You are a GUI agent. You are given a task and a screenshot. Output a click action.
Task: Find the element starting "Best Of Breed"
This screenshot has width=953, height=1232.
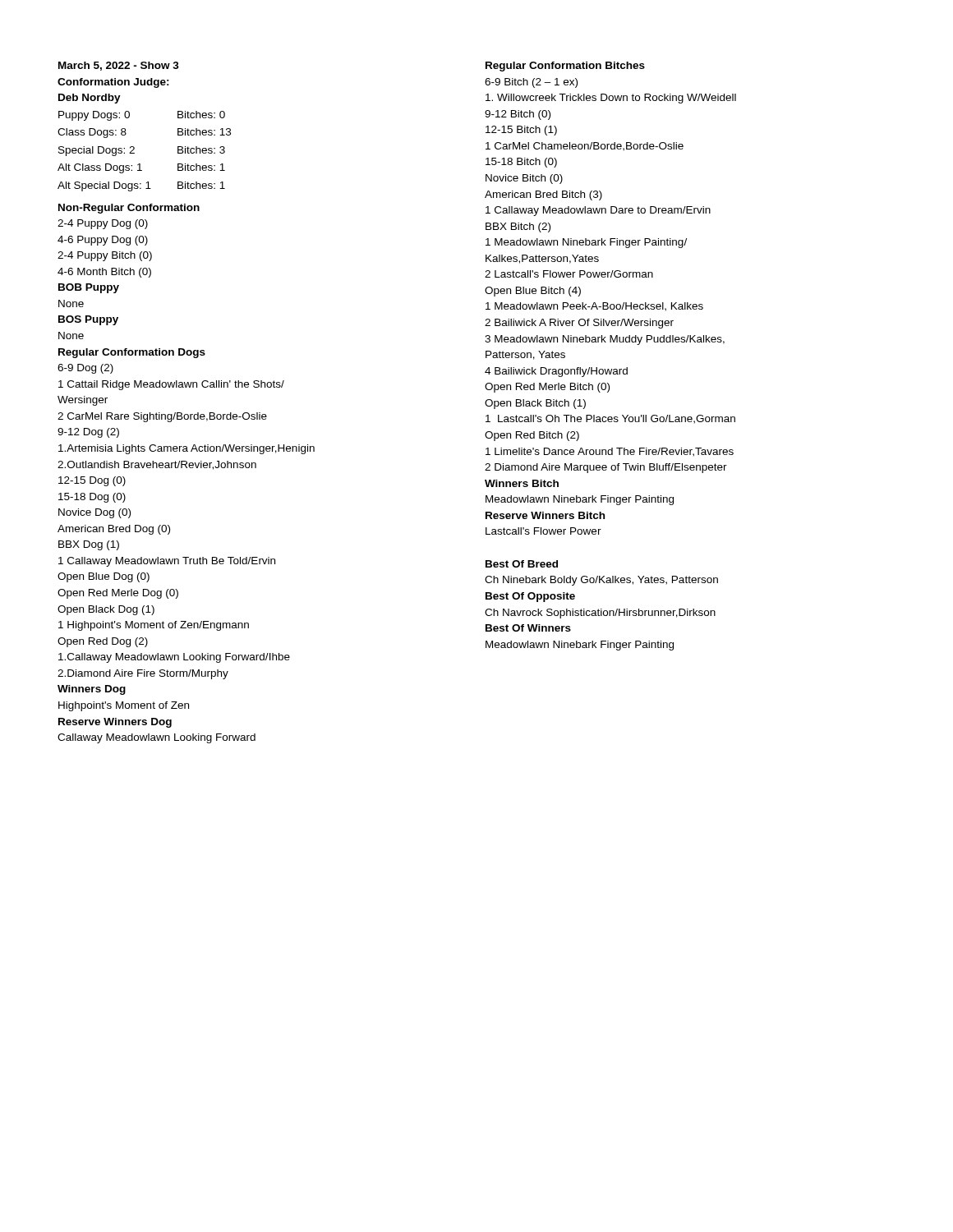(x=522, y=564)
